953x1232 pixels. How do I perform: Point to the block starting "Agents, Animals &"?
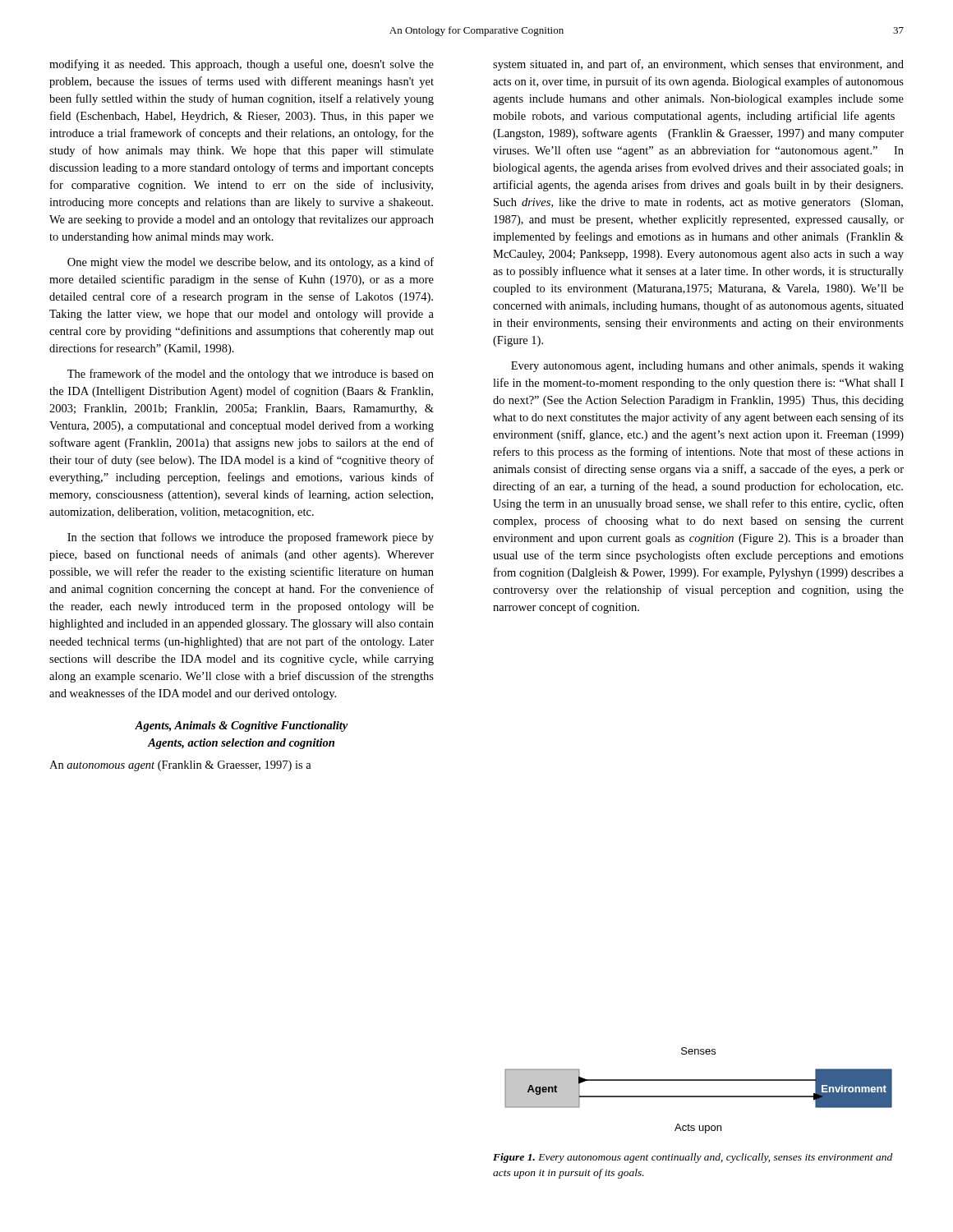pyautogui.click(x=242, y=733)
